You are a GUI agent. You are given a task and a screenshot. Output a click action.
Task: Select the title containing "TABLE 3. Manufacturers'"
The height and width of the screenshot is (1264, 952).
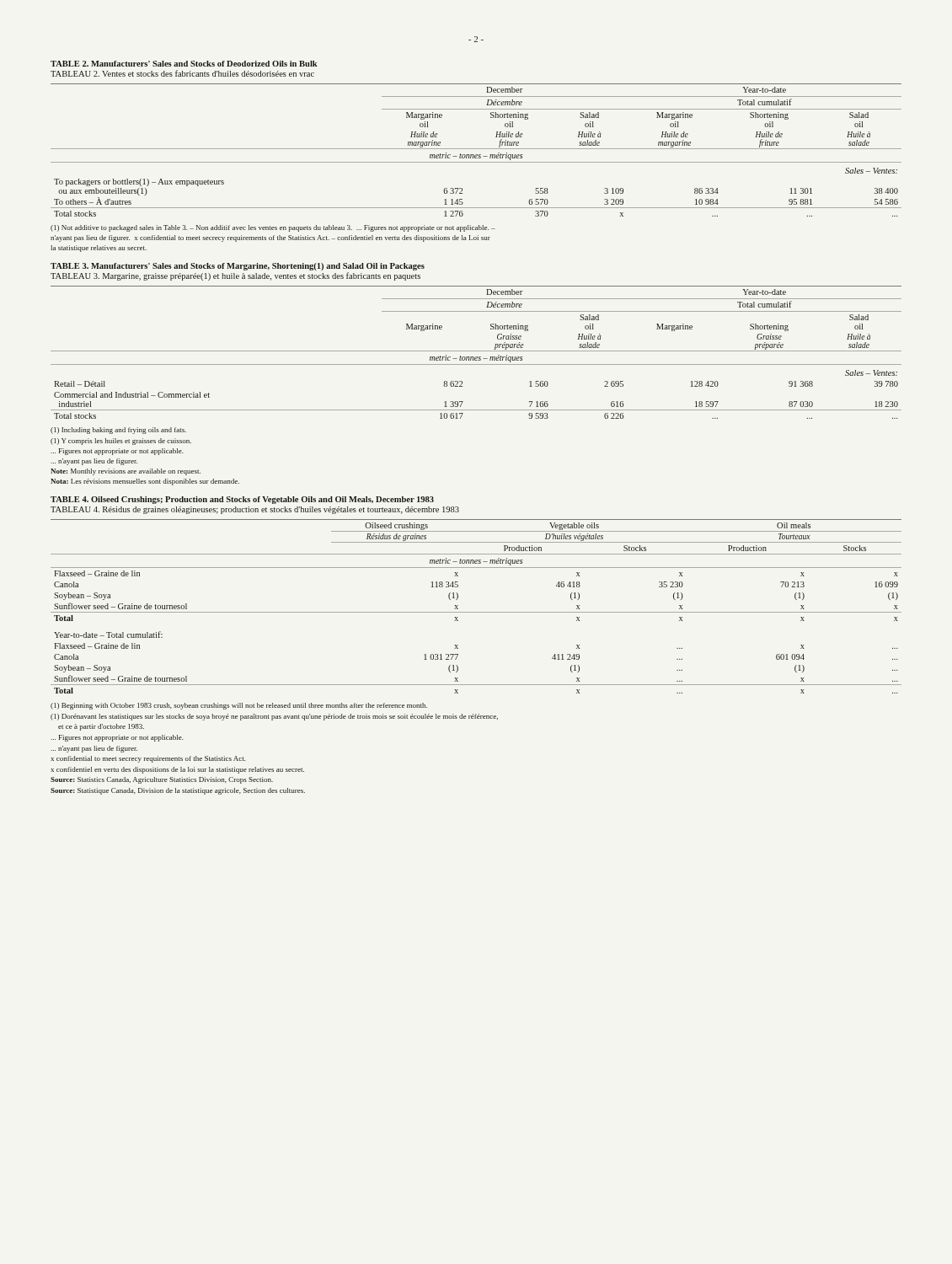click(x=238, y=266)
